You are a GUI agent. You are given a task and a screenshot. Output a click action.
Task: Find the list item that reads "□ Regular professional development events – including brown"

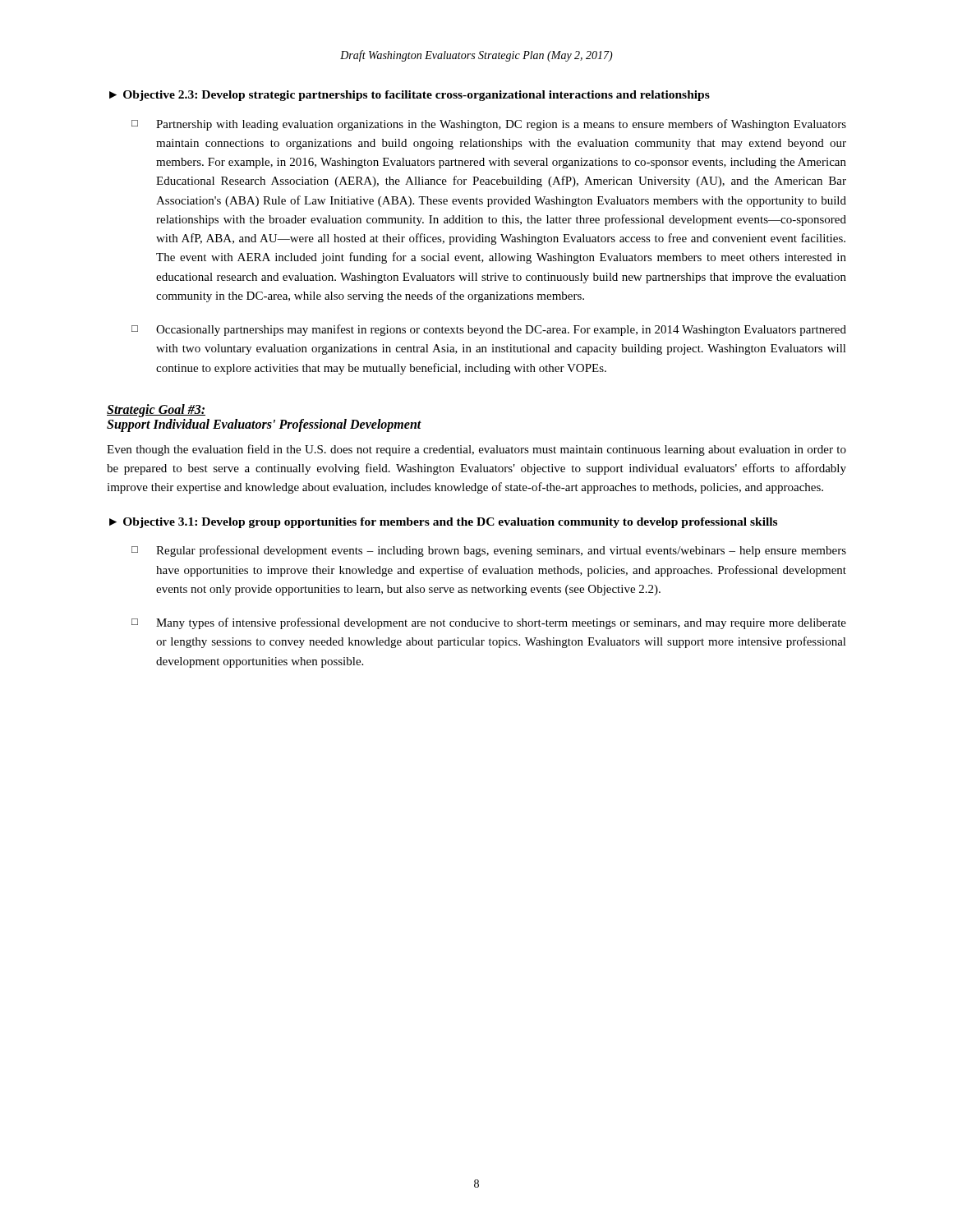pyautogui.click(x=489, y=570)
